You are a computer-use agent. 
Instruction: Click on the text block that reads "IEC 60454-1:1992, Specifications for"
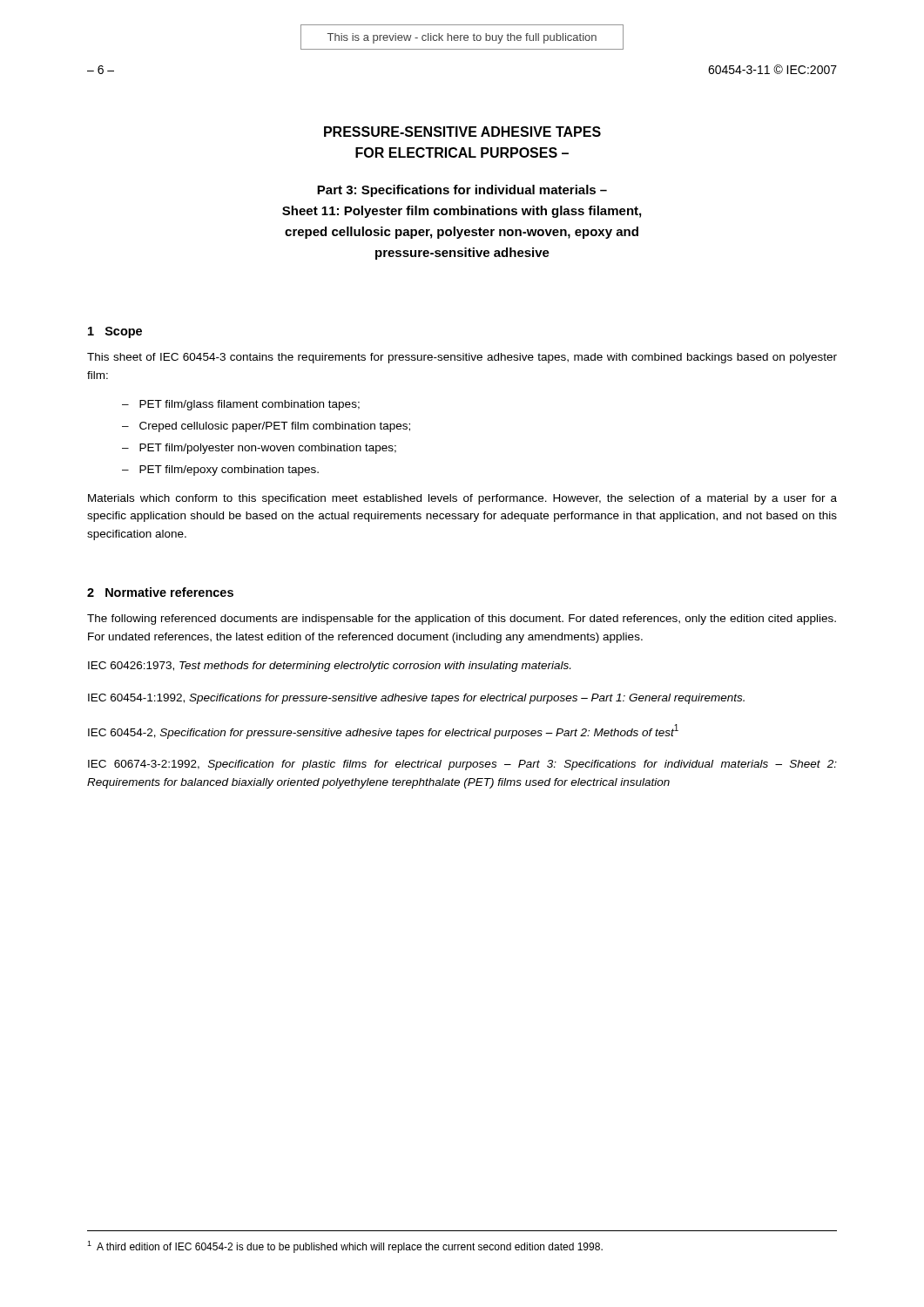(x=416, y=698)
